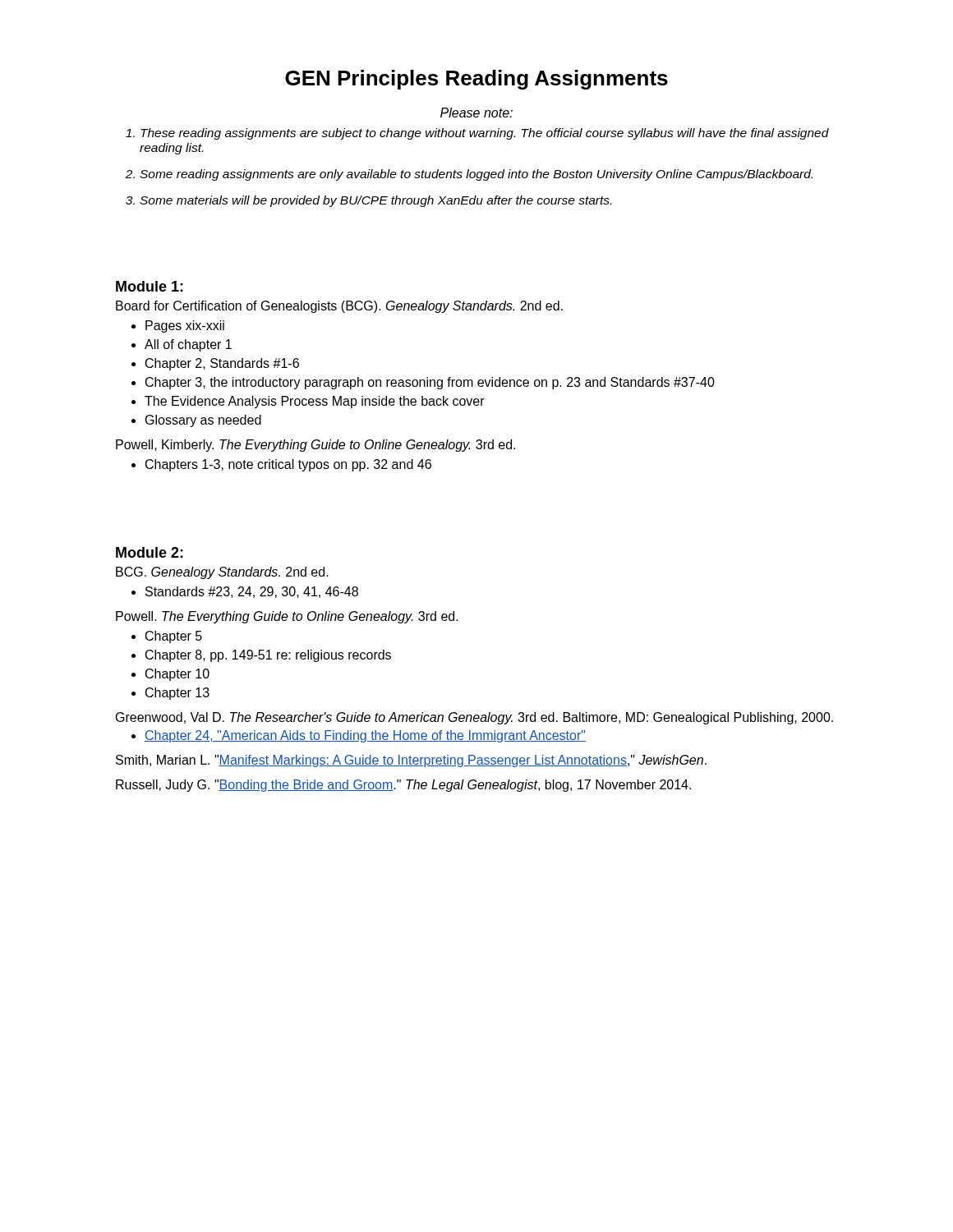Click on the text block starting "Module 1:"
Image resolution: width=953 pixels, height=1232 pixels.
[150, 287]
